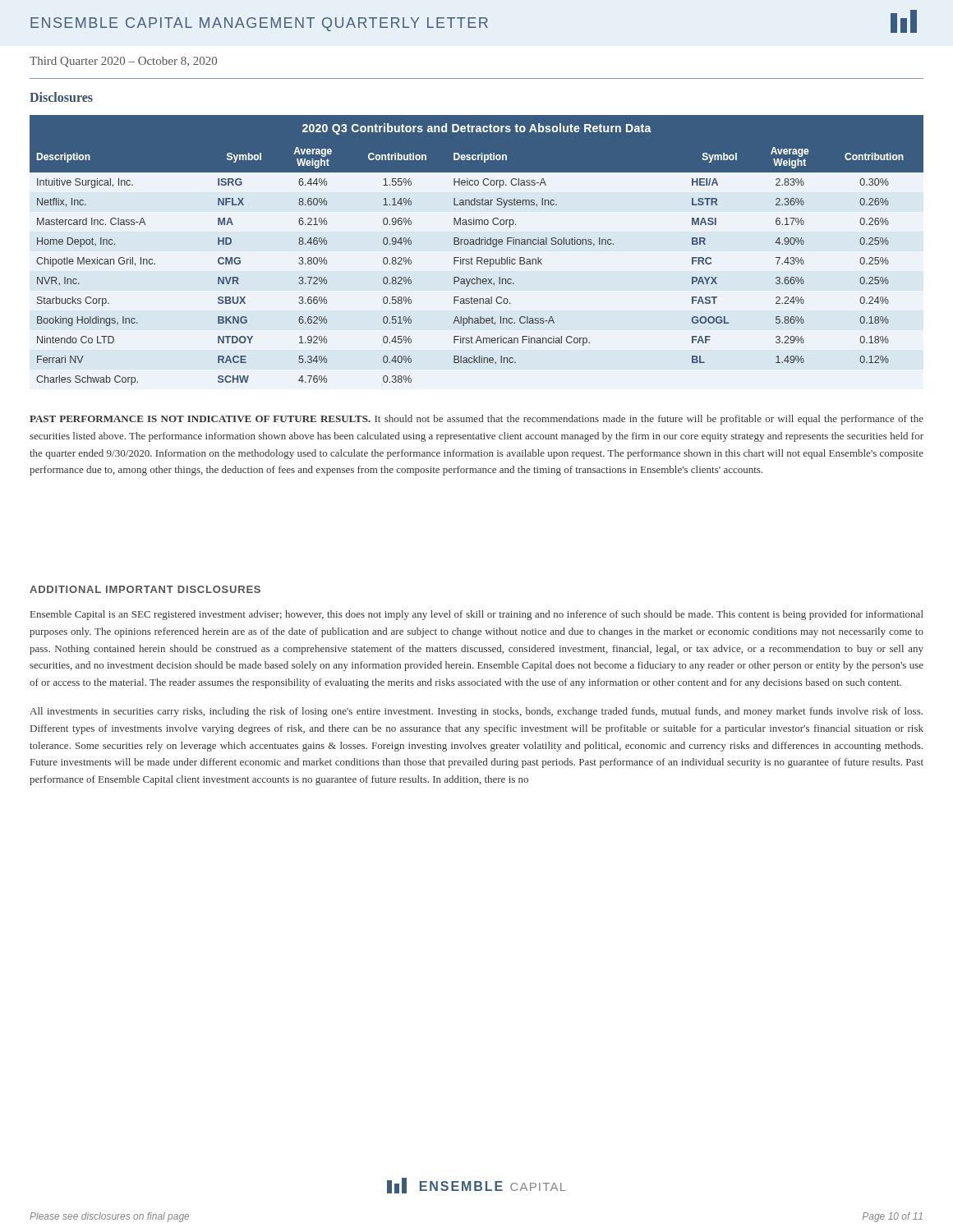Locate the text block that says "Third Quarter 2020 –"
Viewport: 953px width, 1232px height.
tap(124, 61)
